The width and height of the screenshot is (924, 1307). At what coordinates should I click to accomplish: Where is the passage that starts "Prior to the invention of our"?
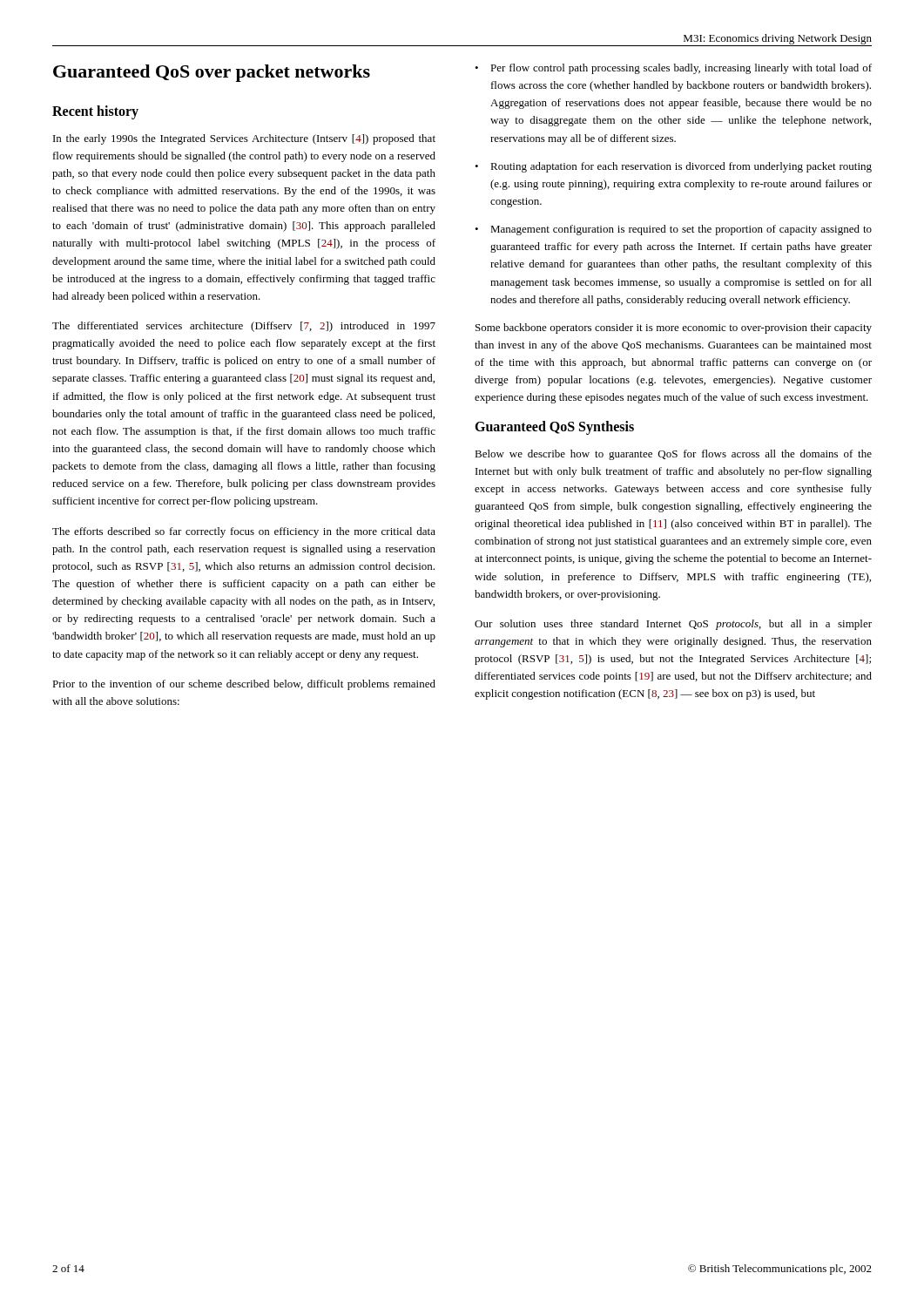tap(244, 692)
